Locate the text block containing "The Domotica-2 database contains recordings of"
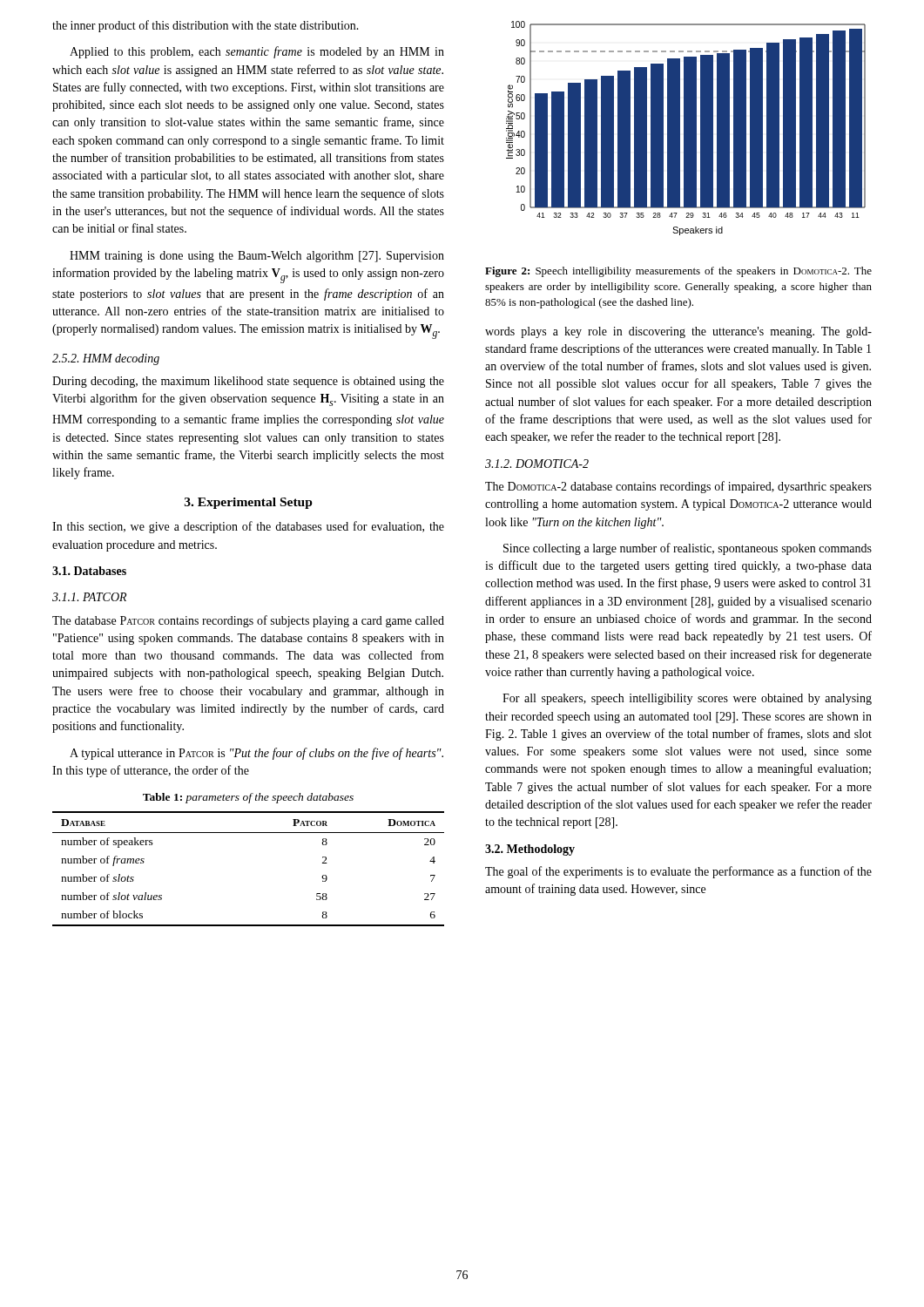The image size is (924, 1307). [678, 655]
